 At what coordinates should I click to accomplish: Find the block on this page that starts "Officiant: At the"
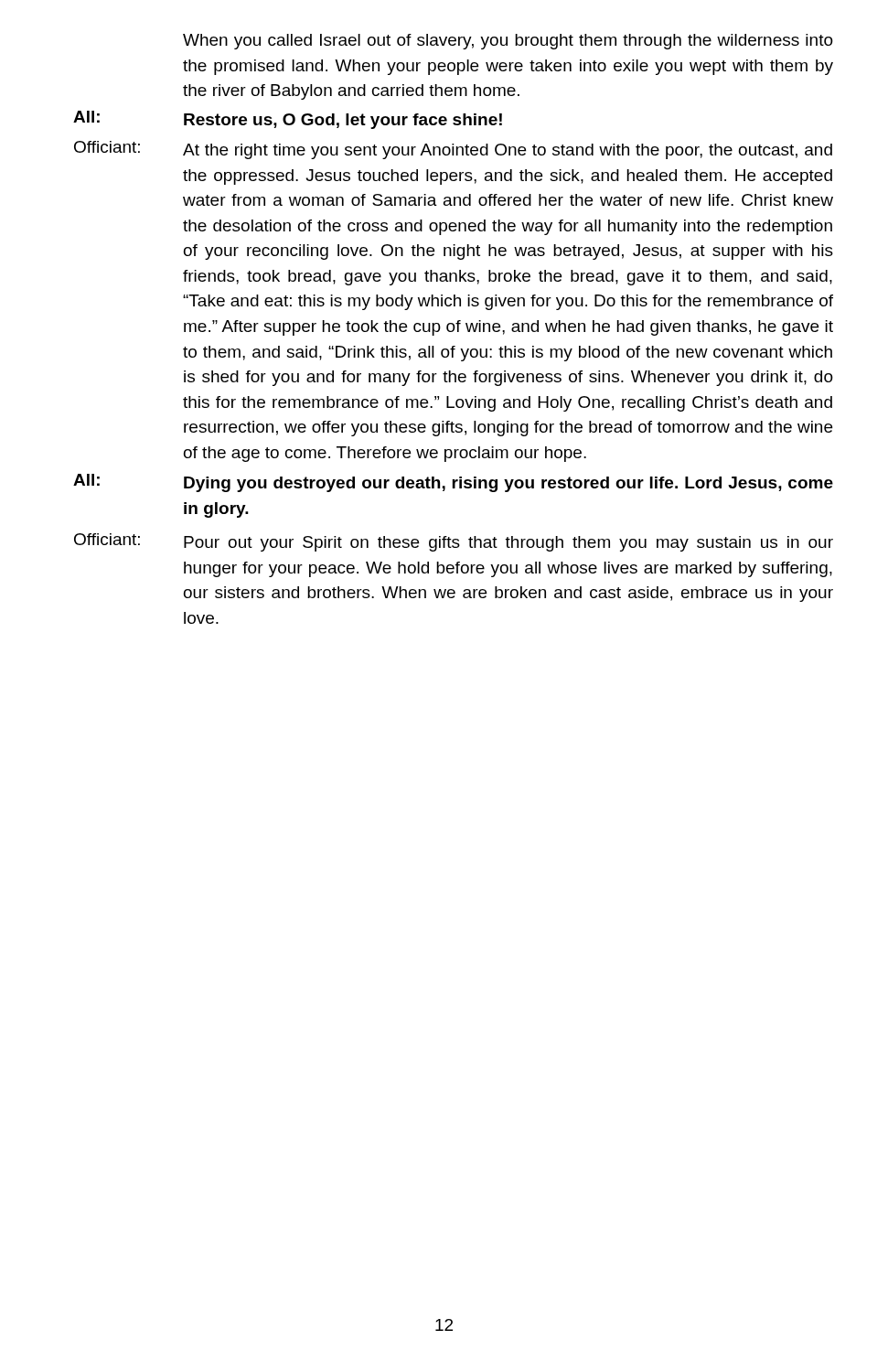pos(453,301)
